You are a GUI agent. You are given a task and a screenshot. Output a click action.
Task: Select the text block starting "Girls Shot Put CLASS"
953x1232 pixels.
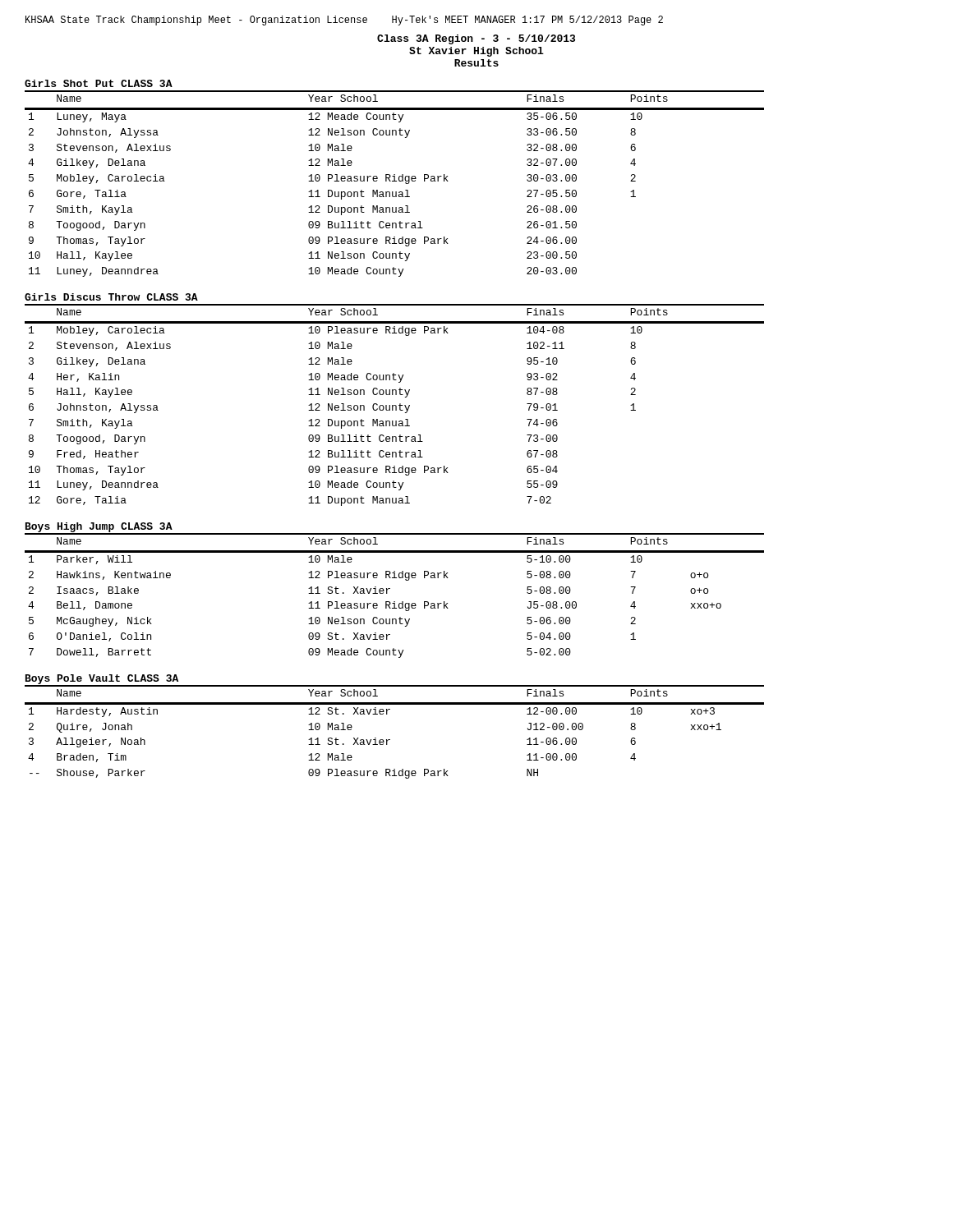[98, 84]
